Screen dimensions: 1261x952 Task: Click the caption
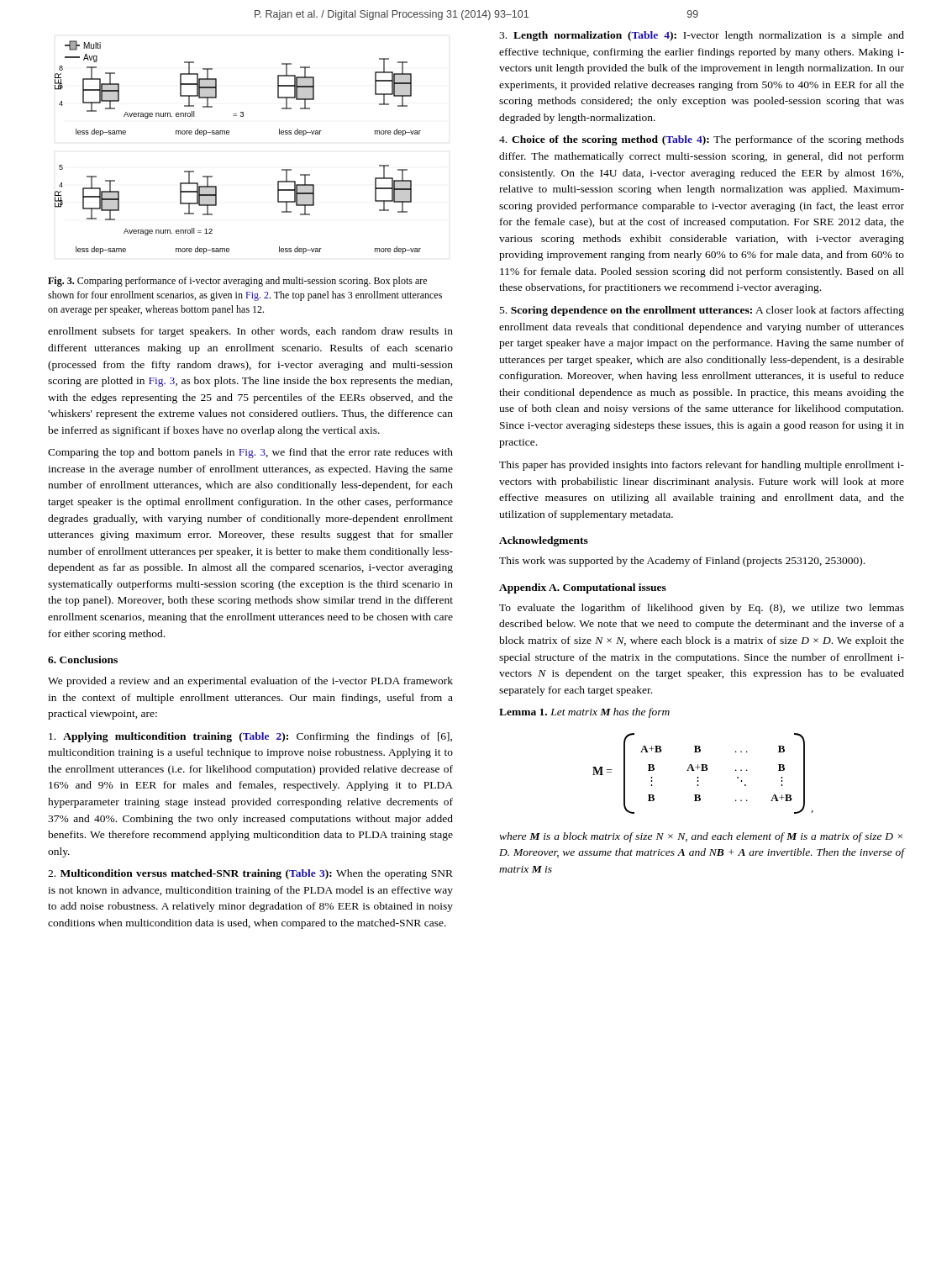pyautogui.click(x=245, y=295)
